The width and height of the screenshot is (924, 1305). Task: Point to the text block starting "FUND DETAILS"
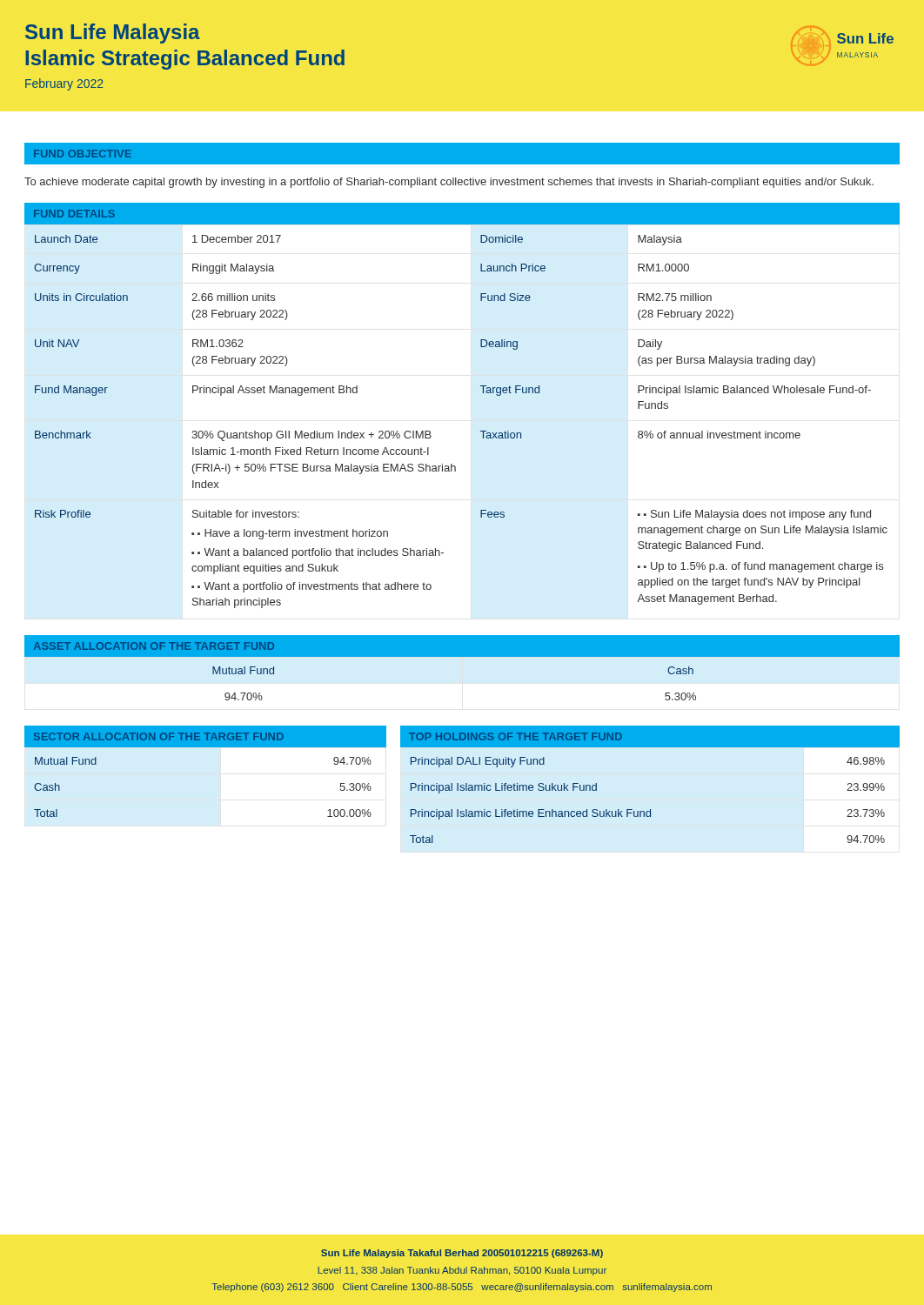coord(74,213)
